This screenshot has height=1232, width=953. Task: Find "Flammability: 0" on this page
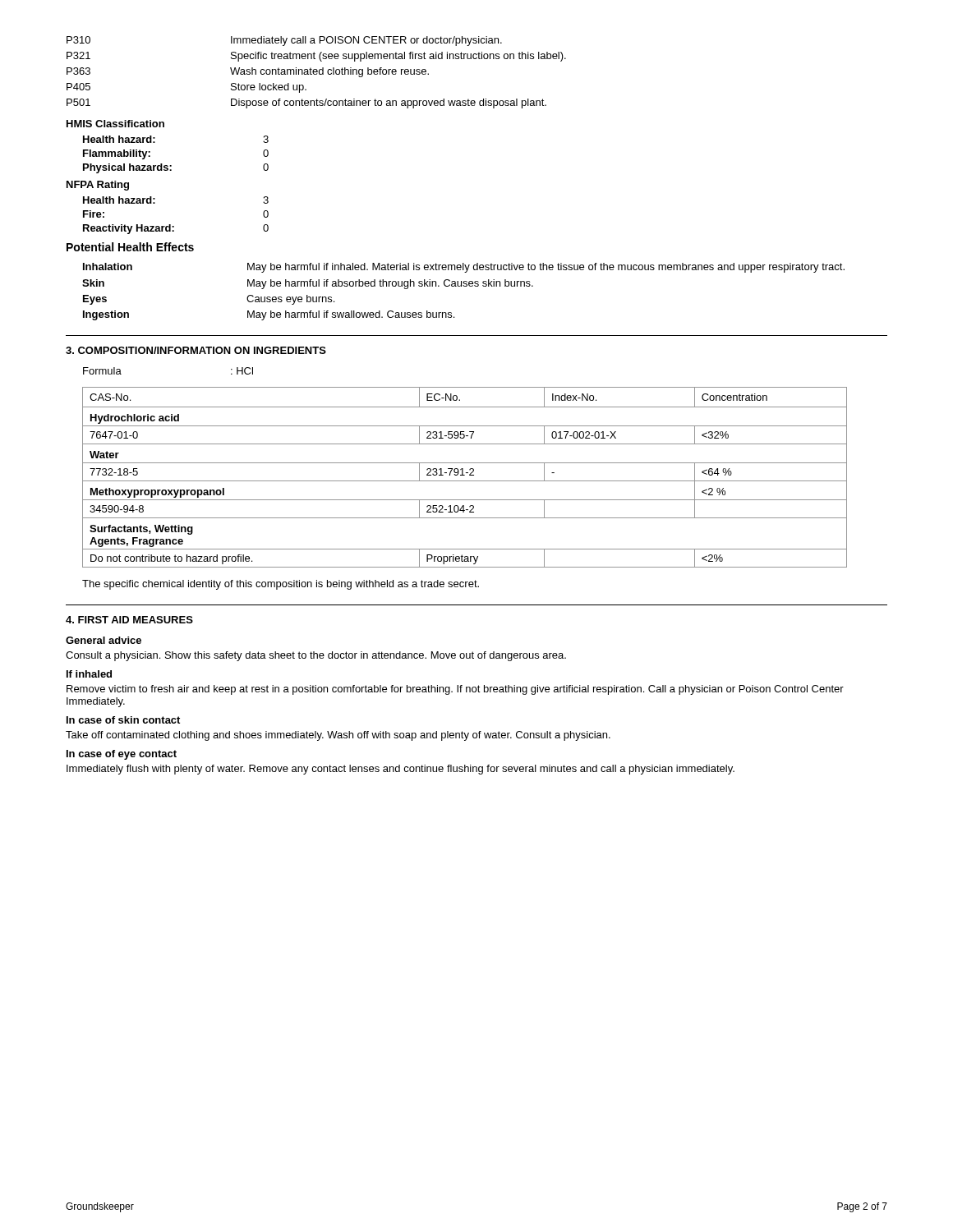167,153
